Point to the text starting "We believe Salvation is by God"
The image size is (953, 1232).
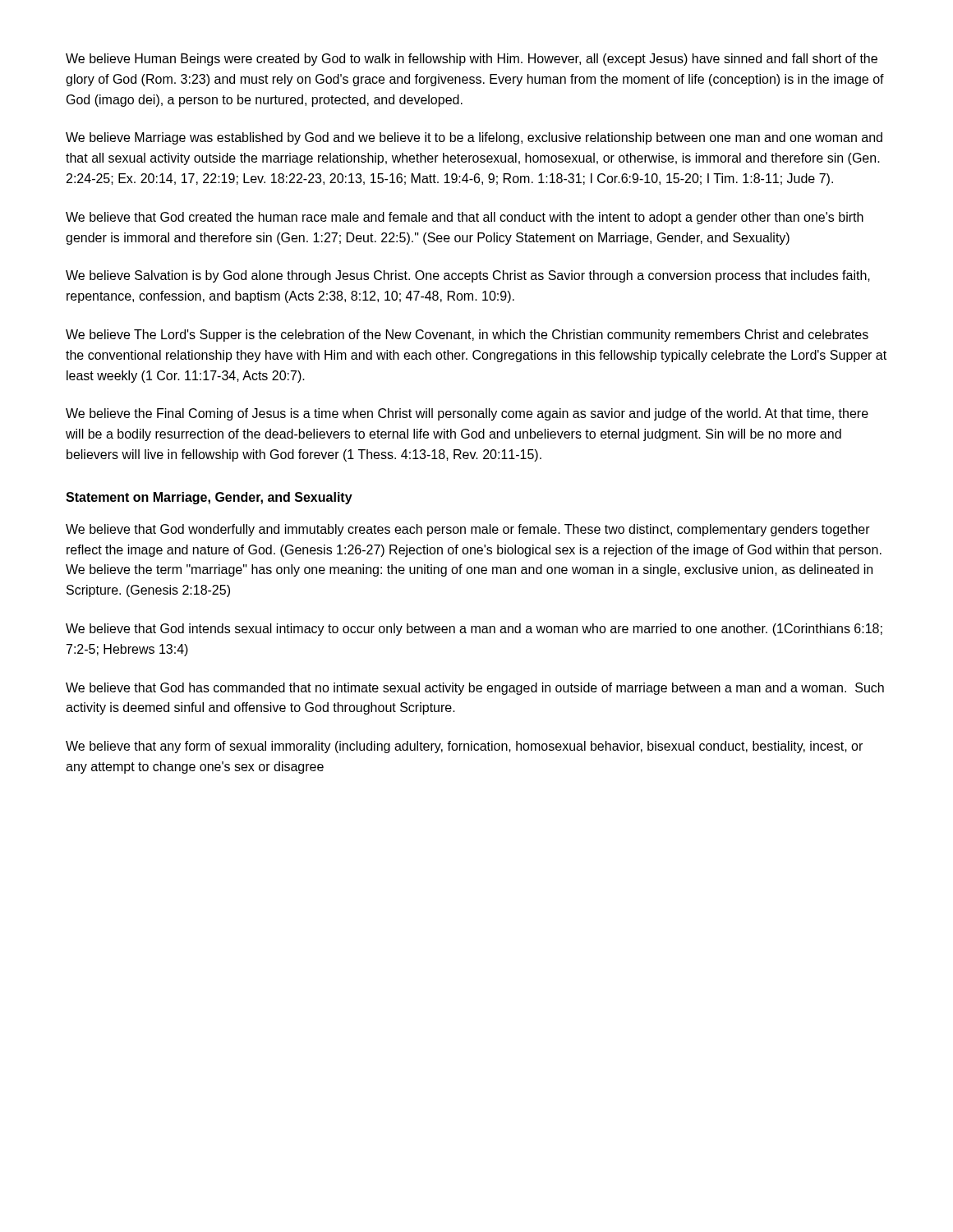coord(468,286)
